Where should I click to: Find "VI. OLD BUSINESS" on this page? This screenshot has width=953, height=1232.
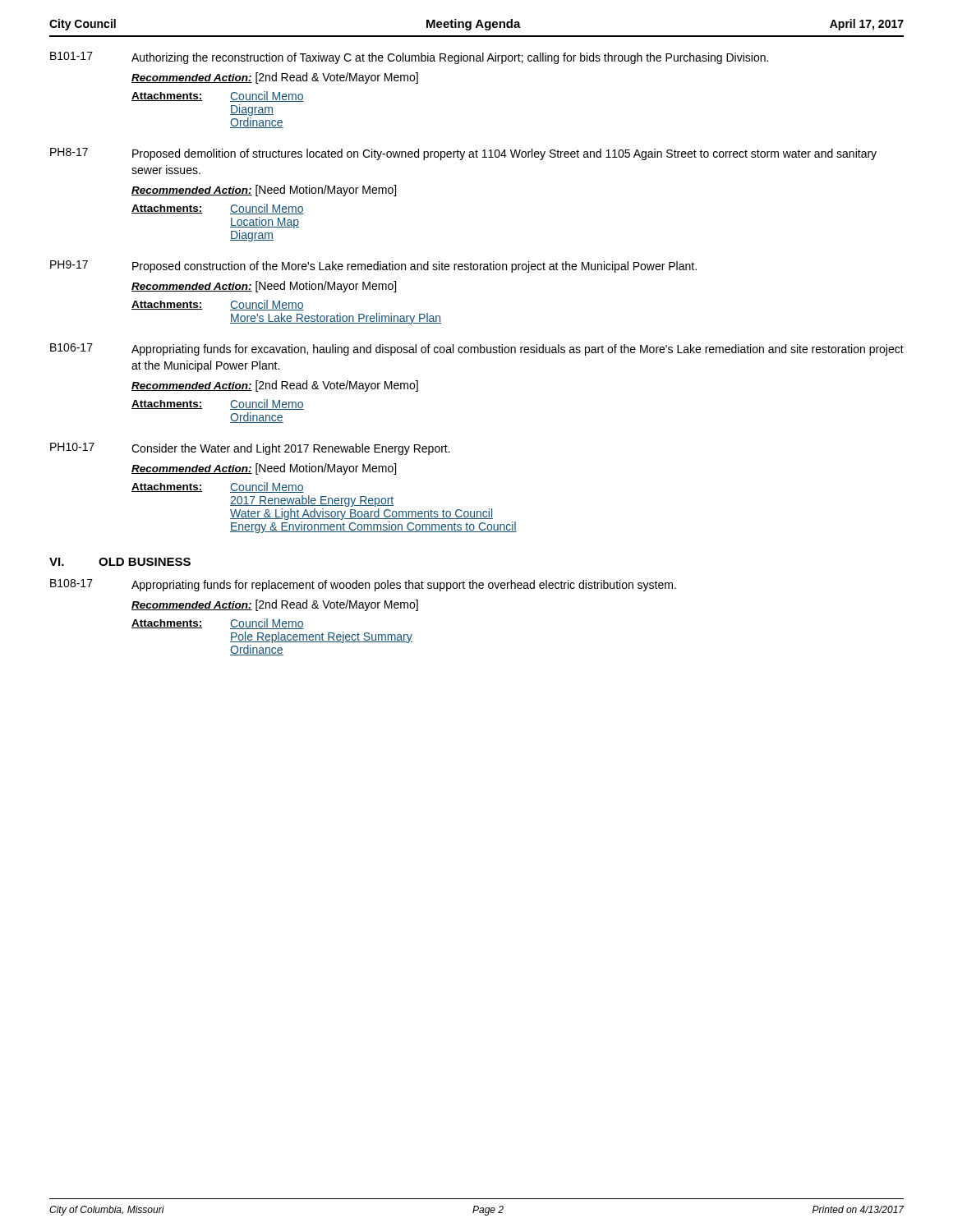[x=120, y=561]
